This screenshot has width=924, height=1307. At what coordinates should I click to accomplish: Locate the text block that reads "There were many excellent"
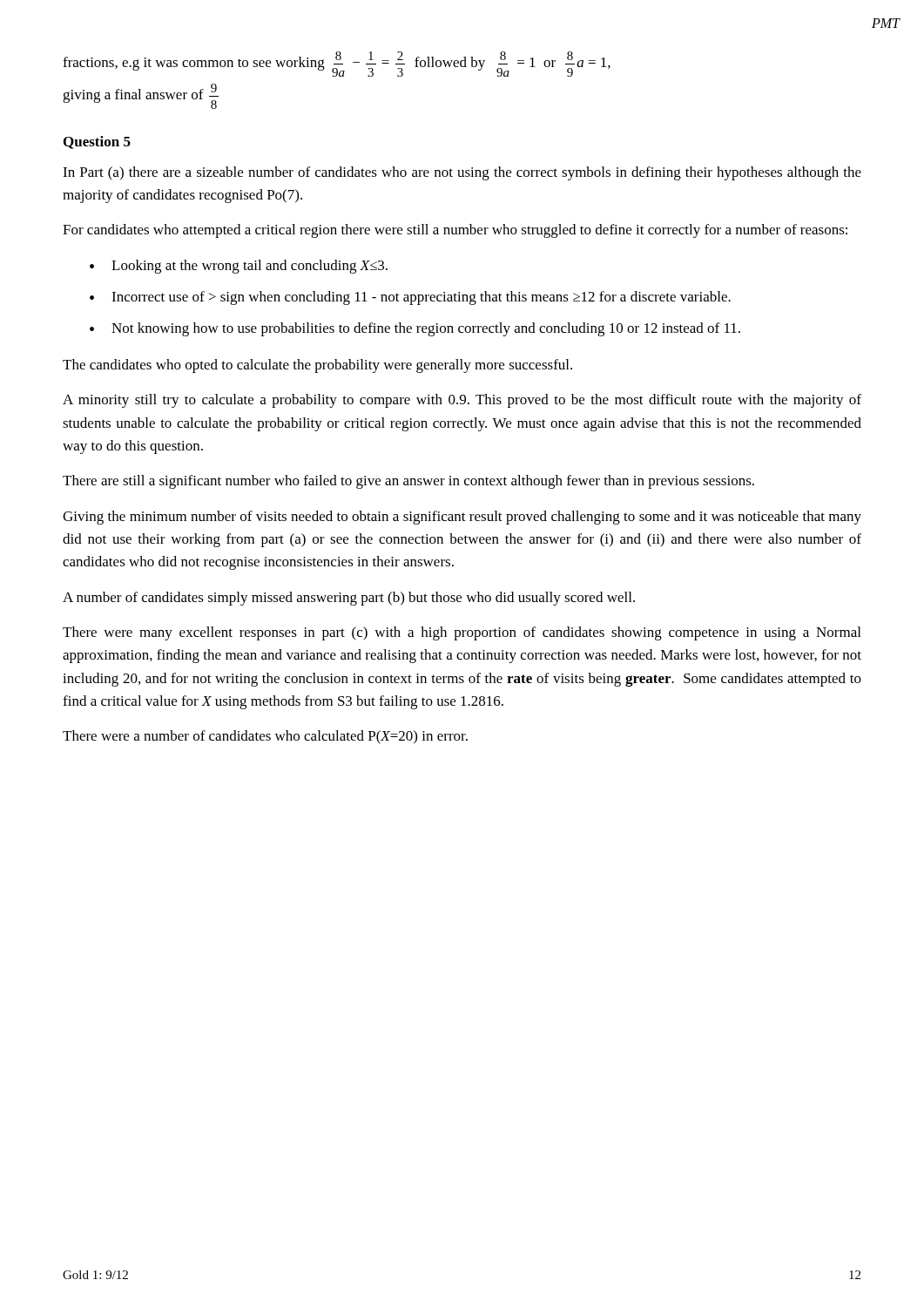(x=462, y=667)
